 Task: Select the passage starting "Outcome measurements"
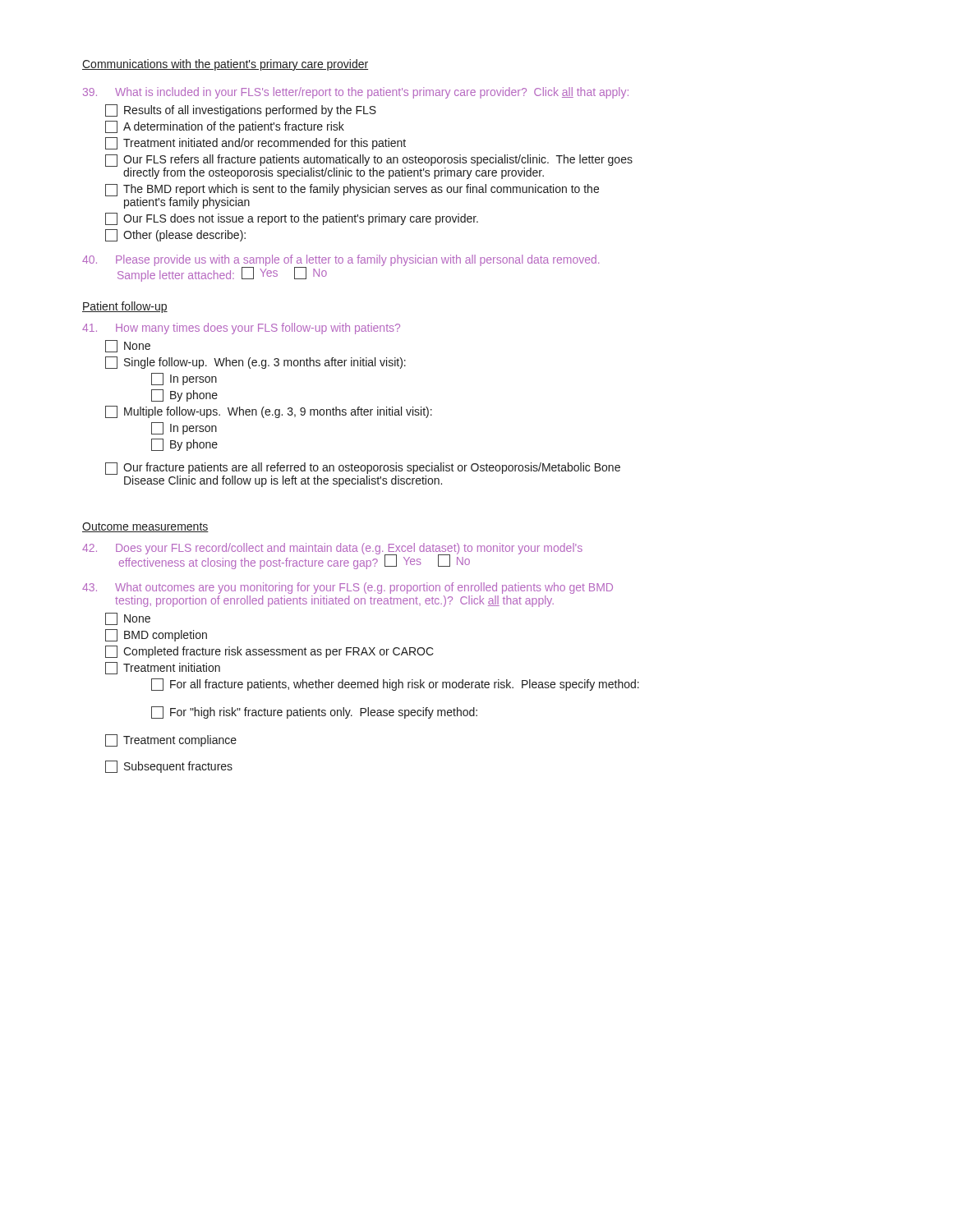[x=145, y=526]
